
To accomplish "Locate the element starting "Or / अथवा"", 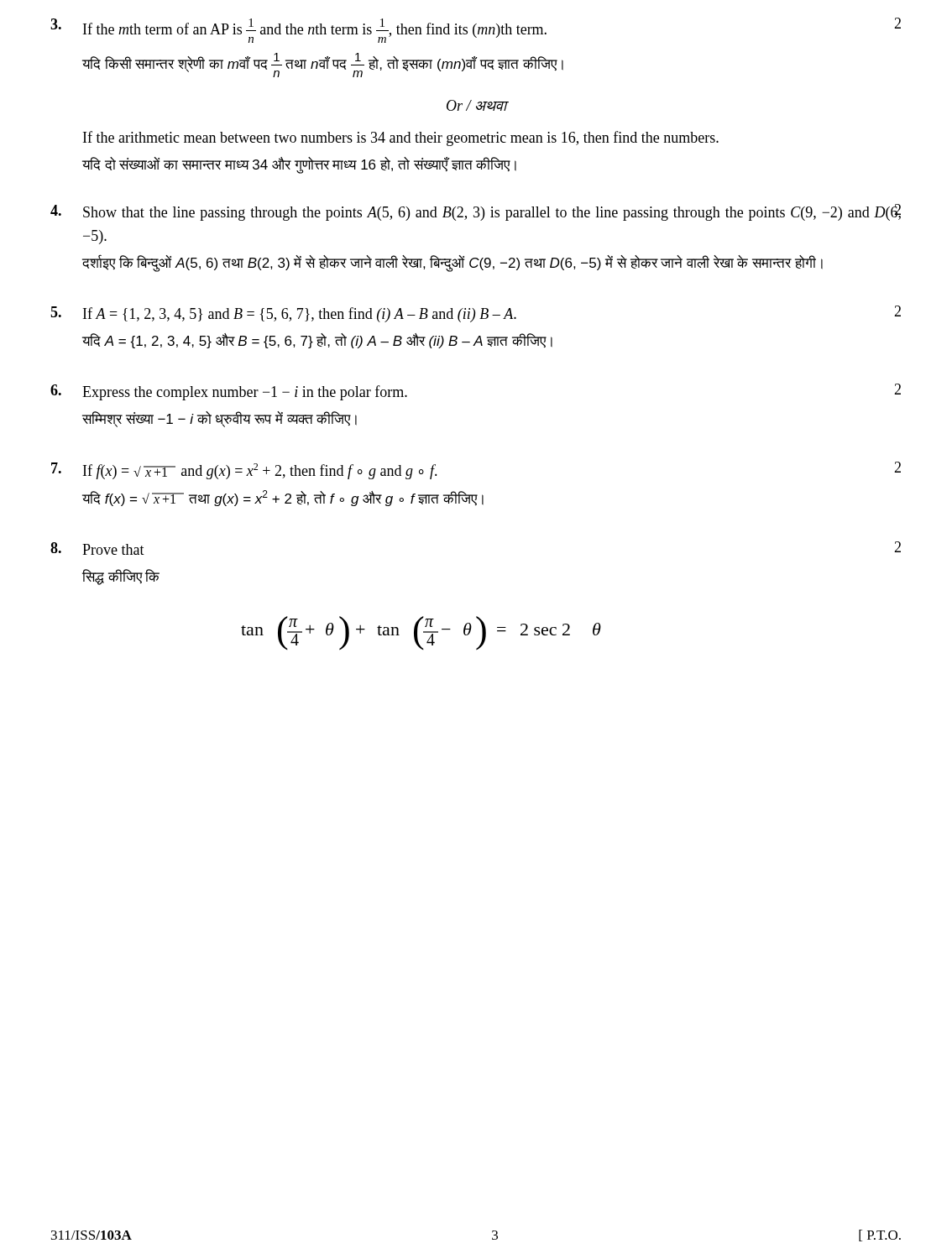I will pyautogui.click(x=476, y=106).
